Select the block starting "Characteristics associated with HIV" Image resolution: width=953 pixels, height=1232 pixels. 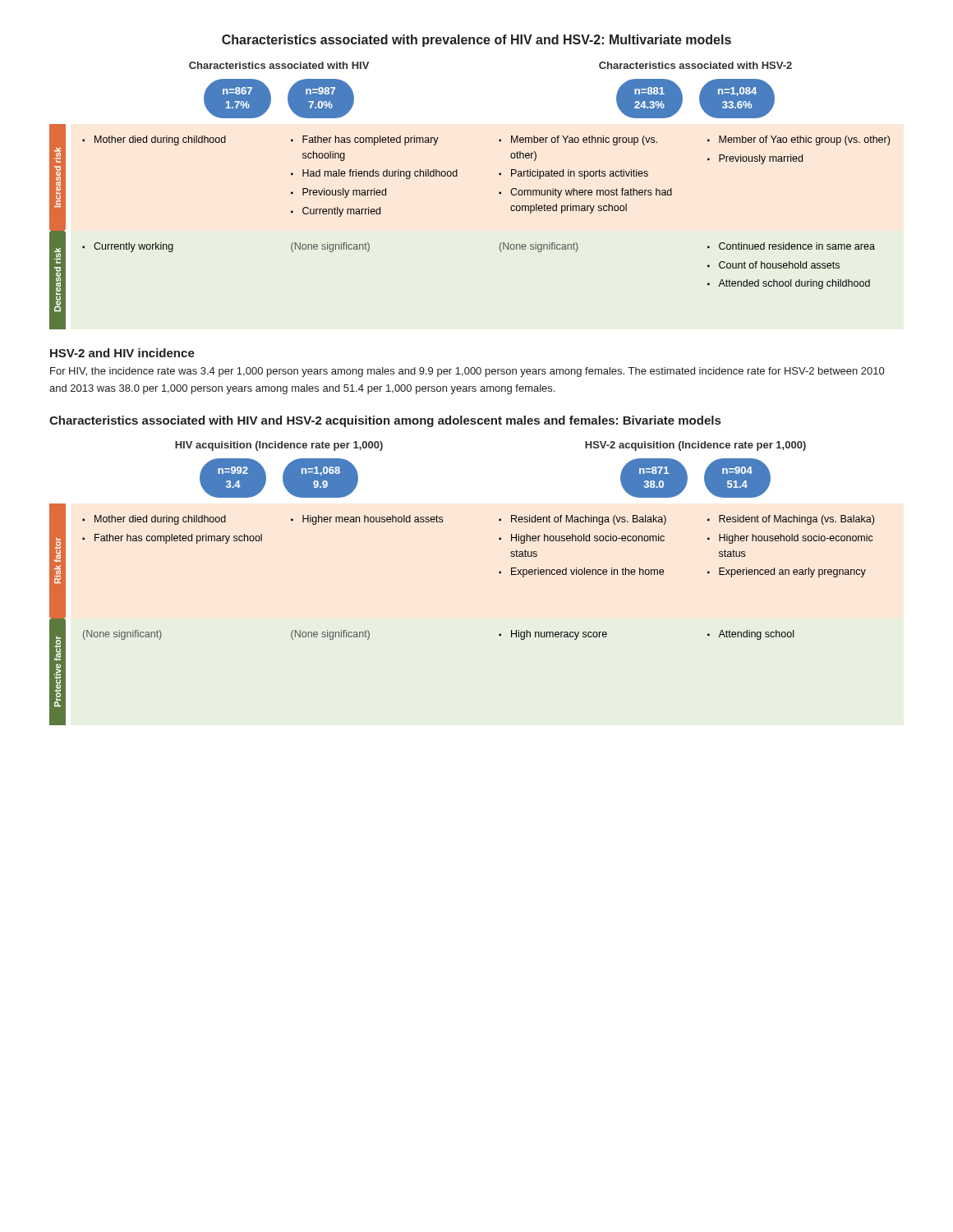[385, 420]
